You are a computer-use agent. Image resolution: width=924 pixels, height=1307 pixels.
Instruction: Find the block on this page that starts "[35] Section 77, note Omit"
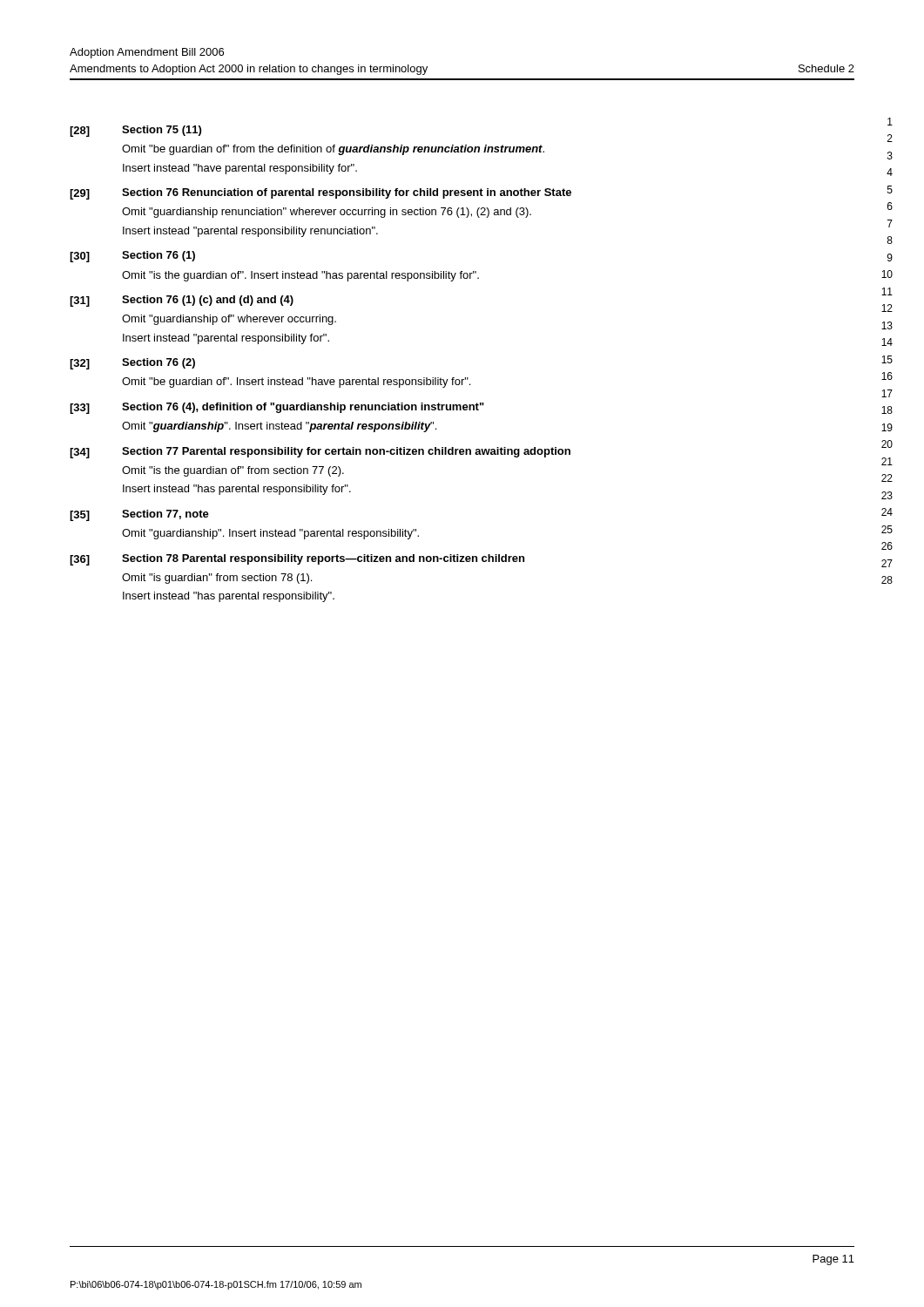139,515
